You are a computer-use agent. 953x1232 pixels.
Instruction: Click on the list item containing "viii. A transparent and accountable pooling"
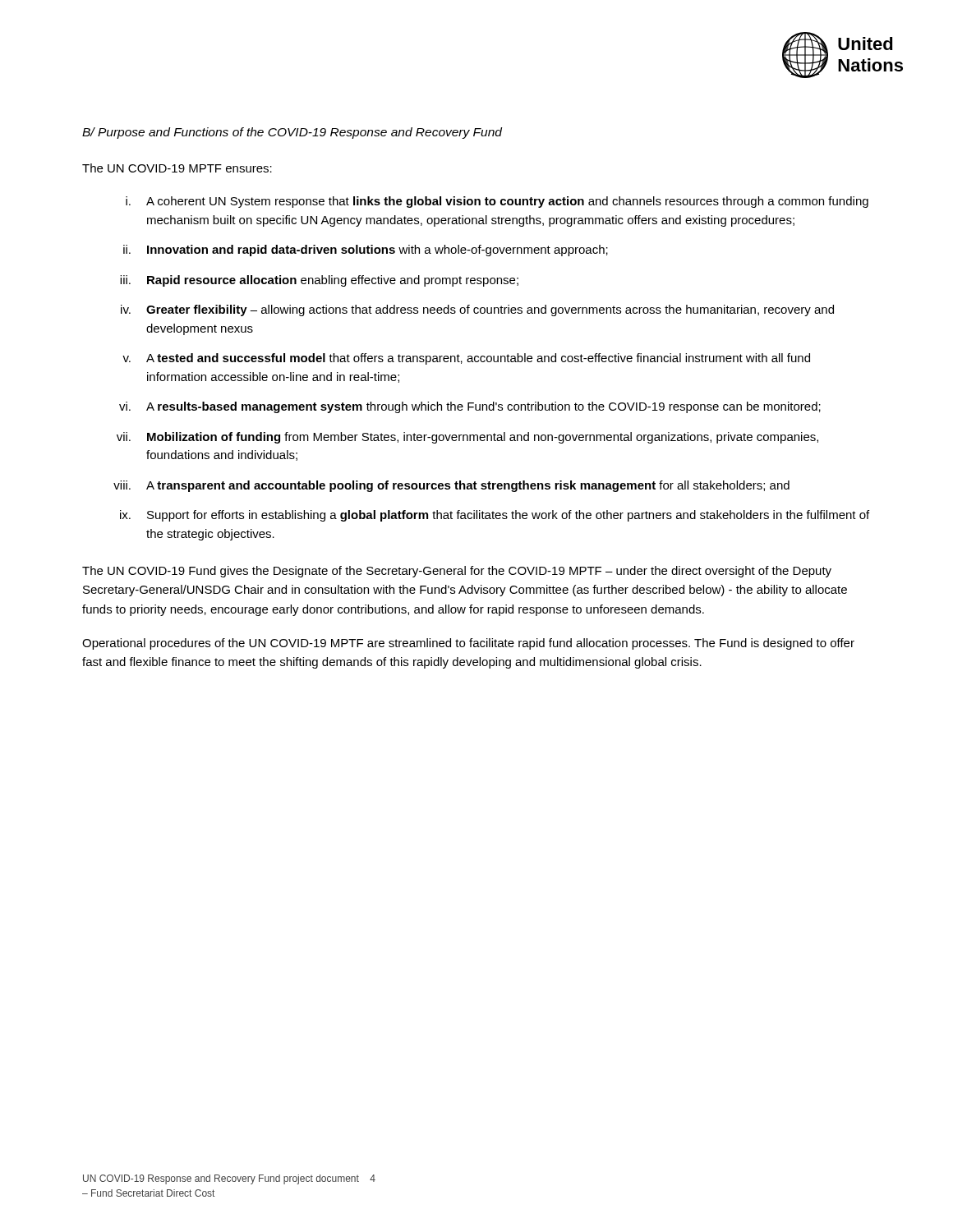pos(476,485)
